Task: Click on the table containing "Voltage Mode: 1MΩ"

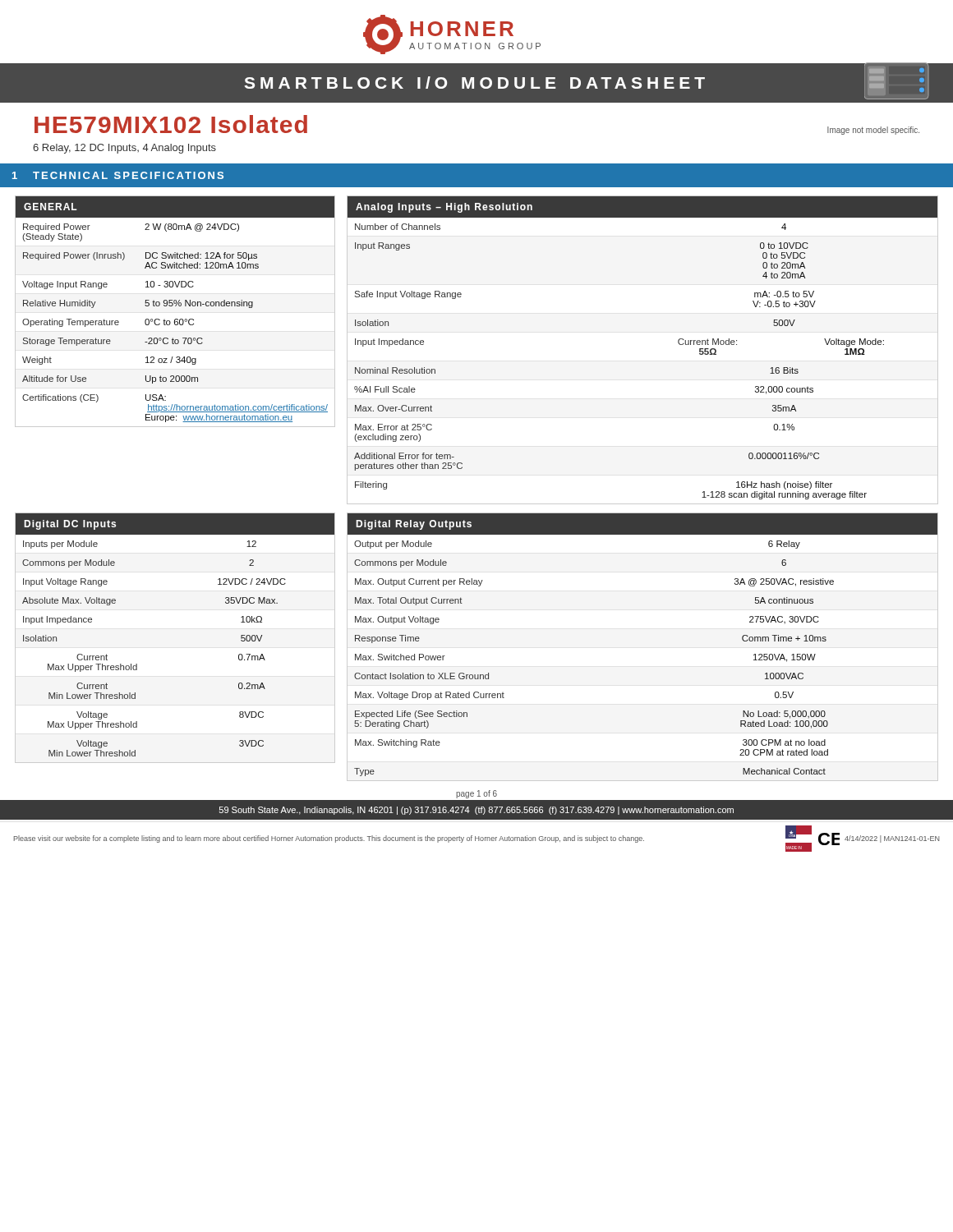Action: (642, 350)
